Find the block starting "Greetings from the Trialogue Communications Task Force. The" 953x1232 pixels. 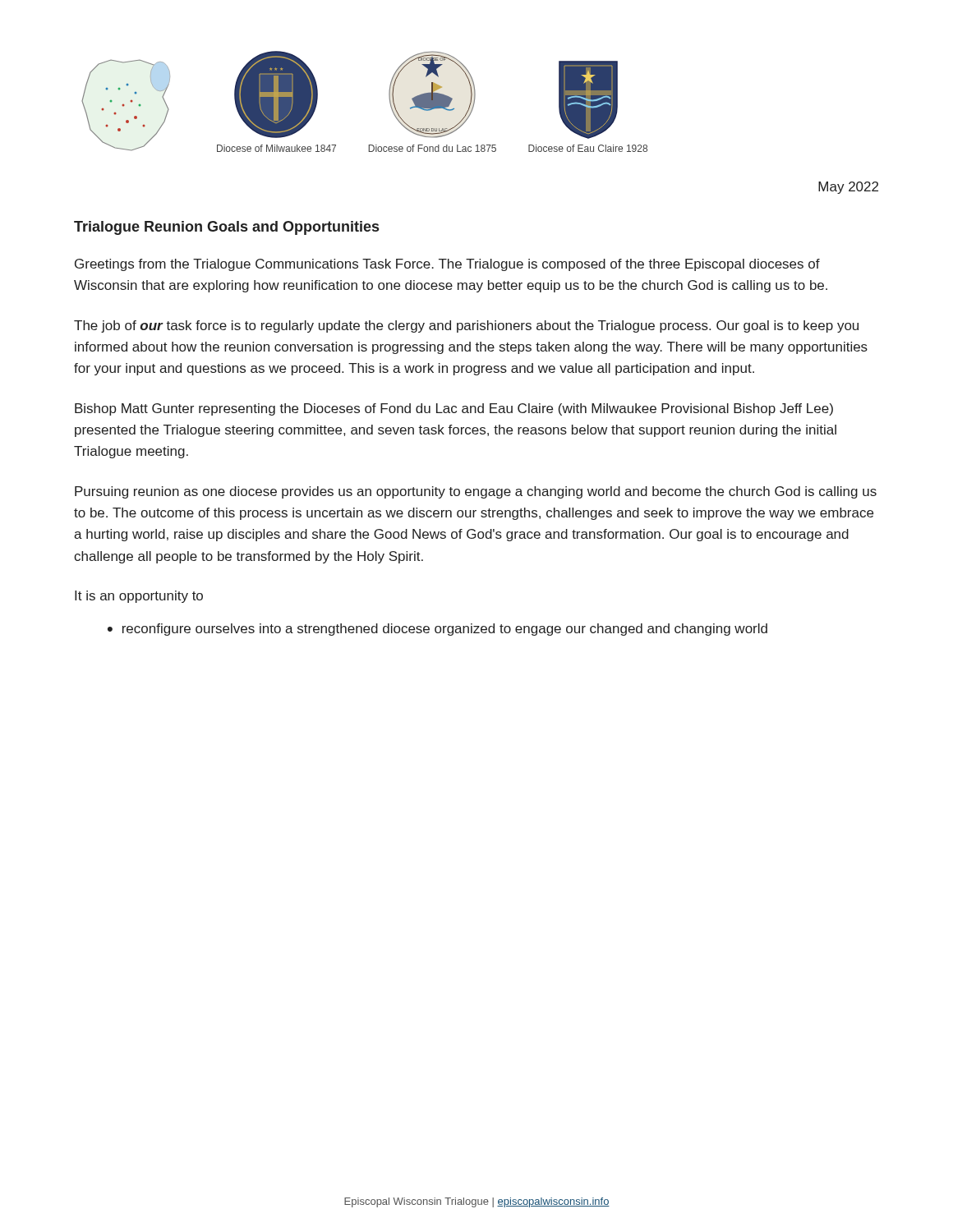(451, 275)
